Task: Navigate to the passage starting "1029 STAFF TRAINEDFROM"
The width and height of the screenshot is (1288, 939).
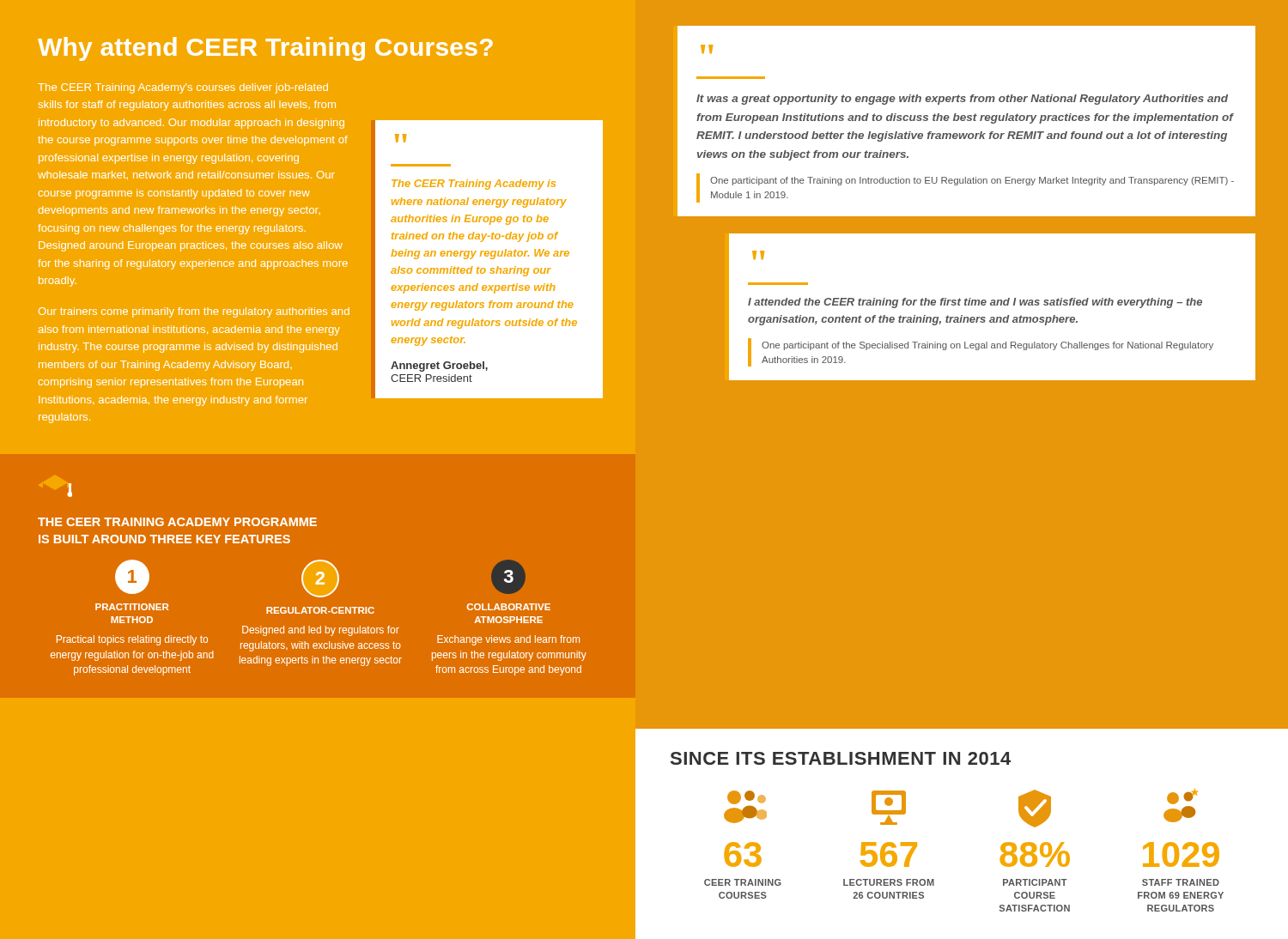Action: [x=1181, y=851]
